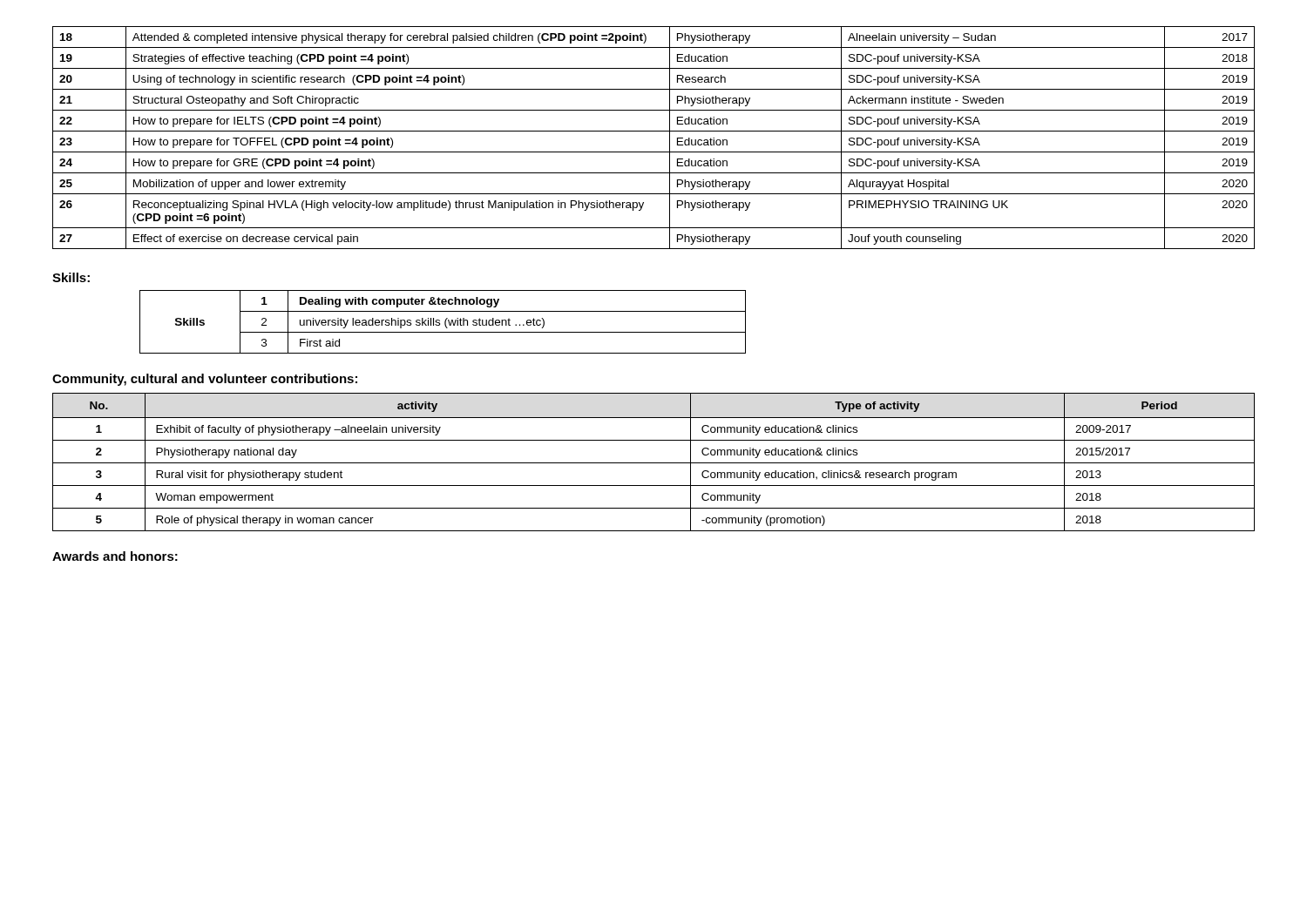This screenshot has height=924, width=1307.
Task: Click the section header that begins "Community, cultural and"
Action: [x=205, y=378]
